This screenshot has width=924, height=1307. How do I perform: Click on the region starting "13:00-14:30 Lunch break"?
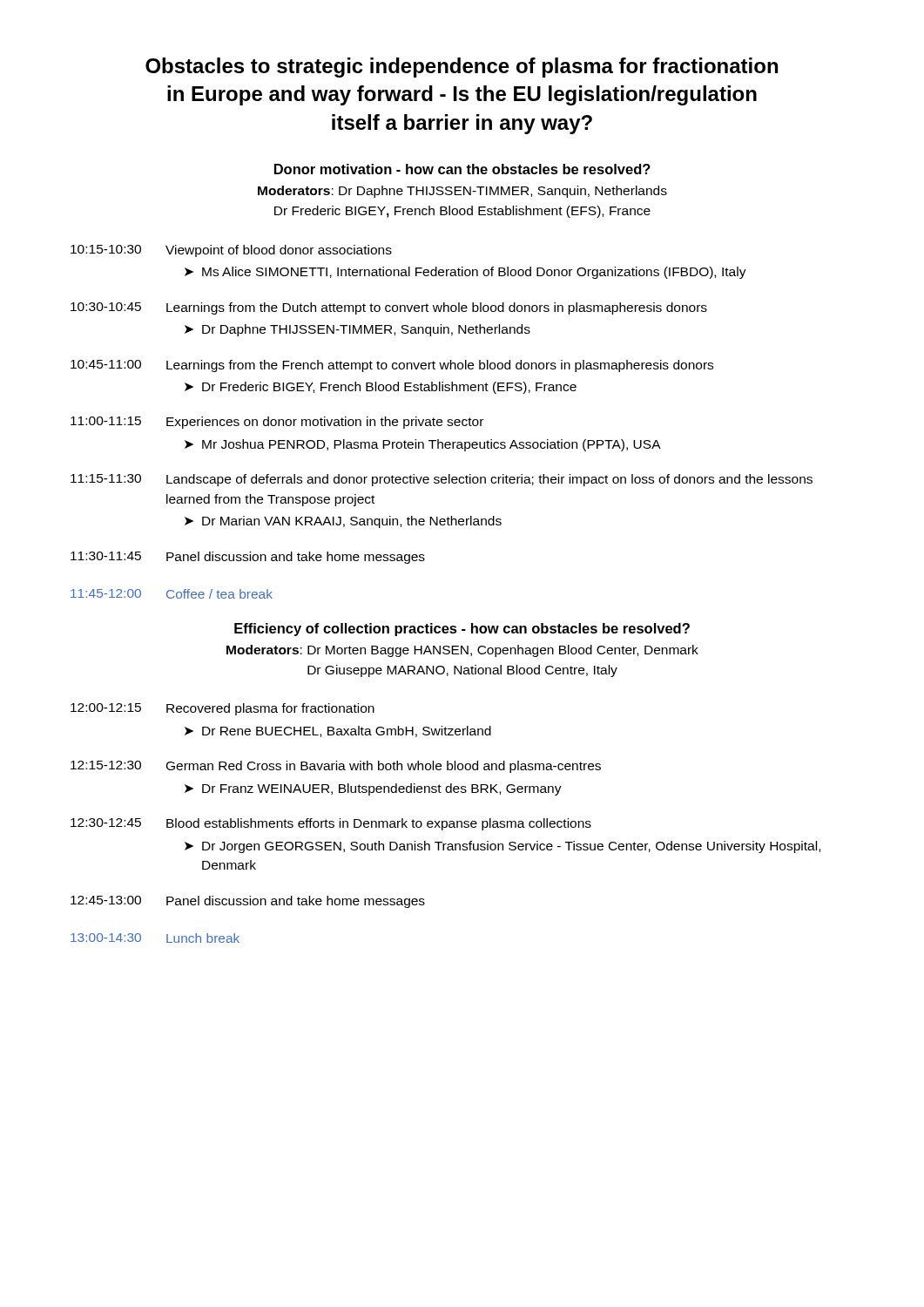[x=98, y=939]
